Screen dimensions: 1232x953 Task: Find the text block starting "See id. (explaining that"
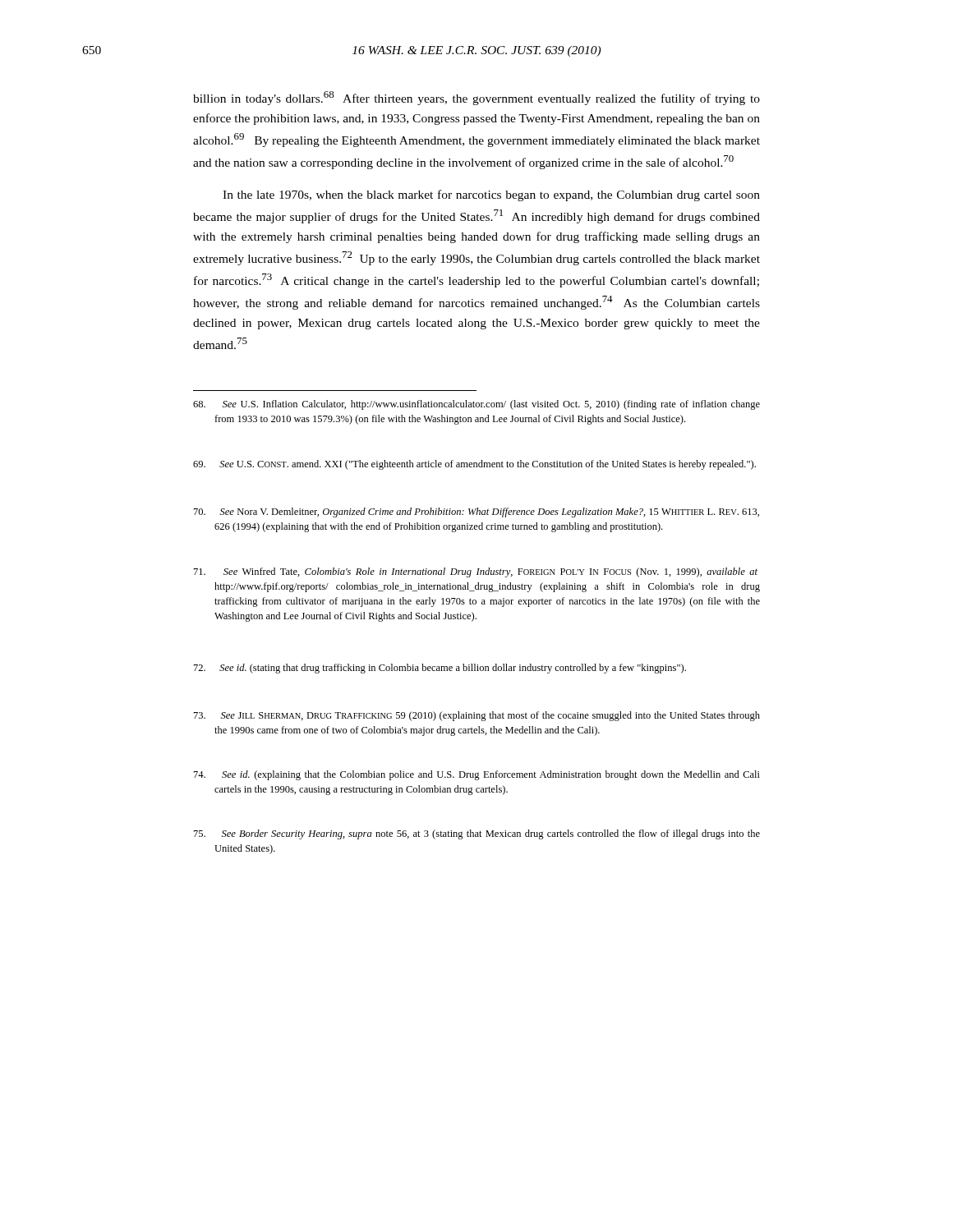[476, 782]
